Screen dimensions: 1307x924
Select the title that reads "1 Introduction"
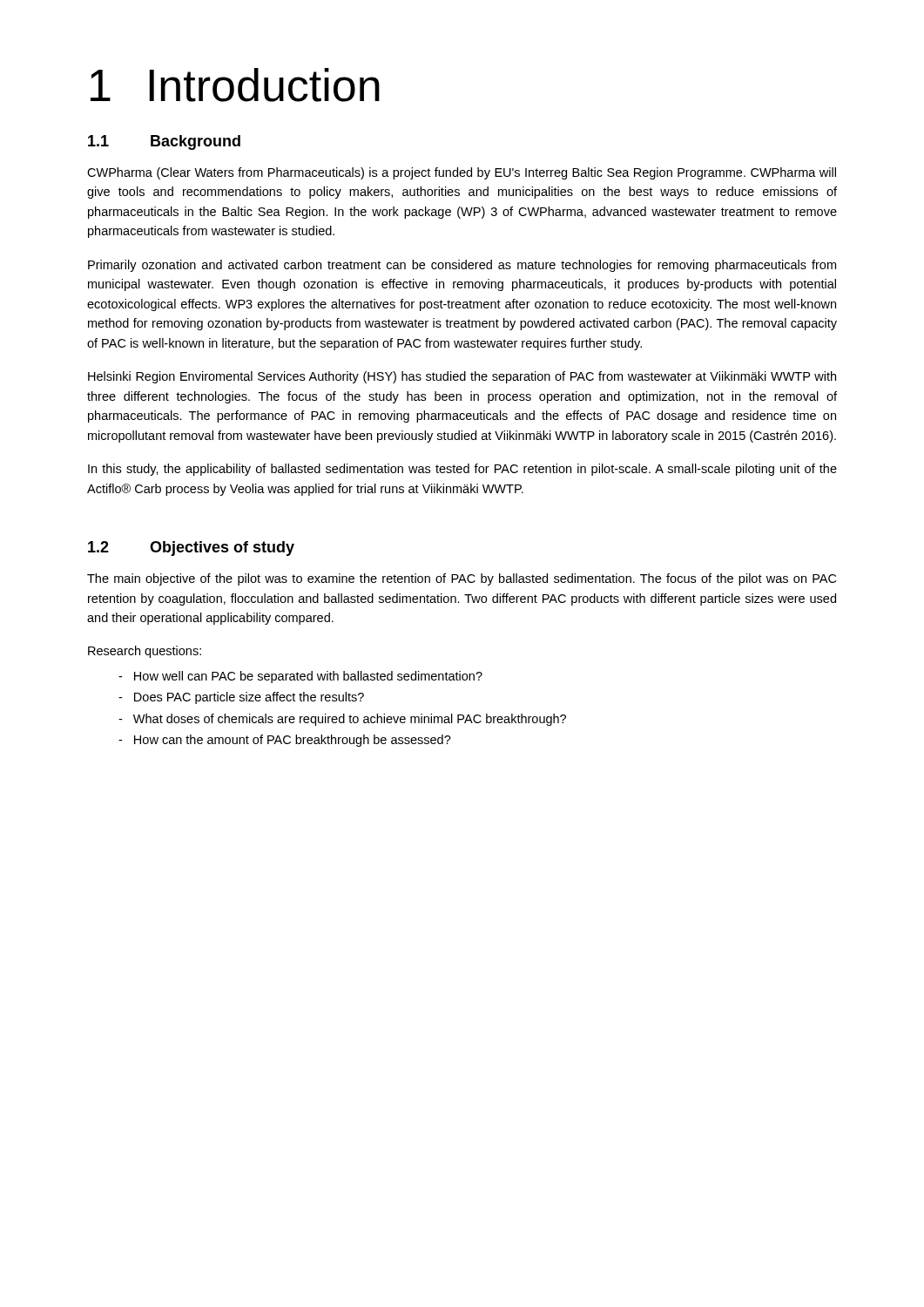[235, 85]
